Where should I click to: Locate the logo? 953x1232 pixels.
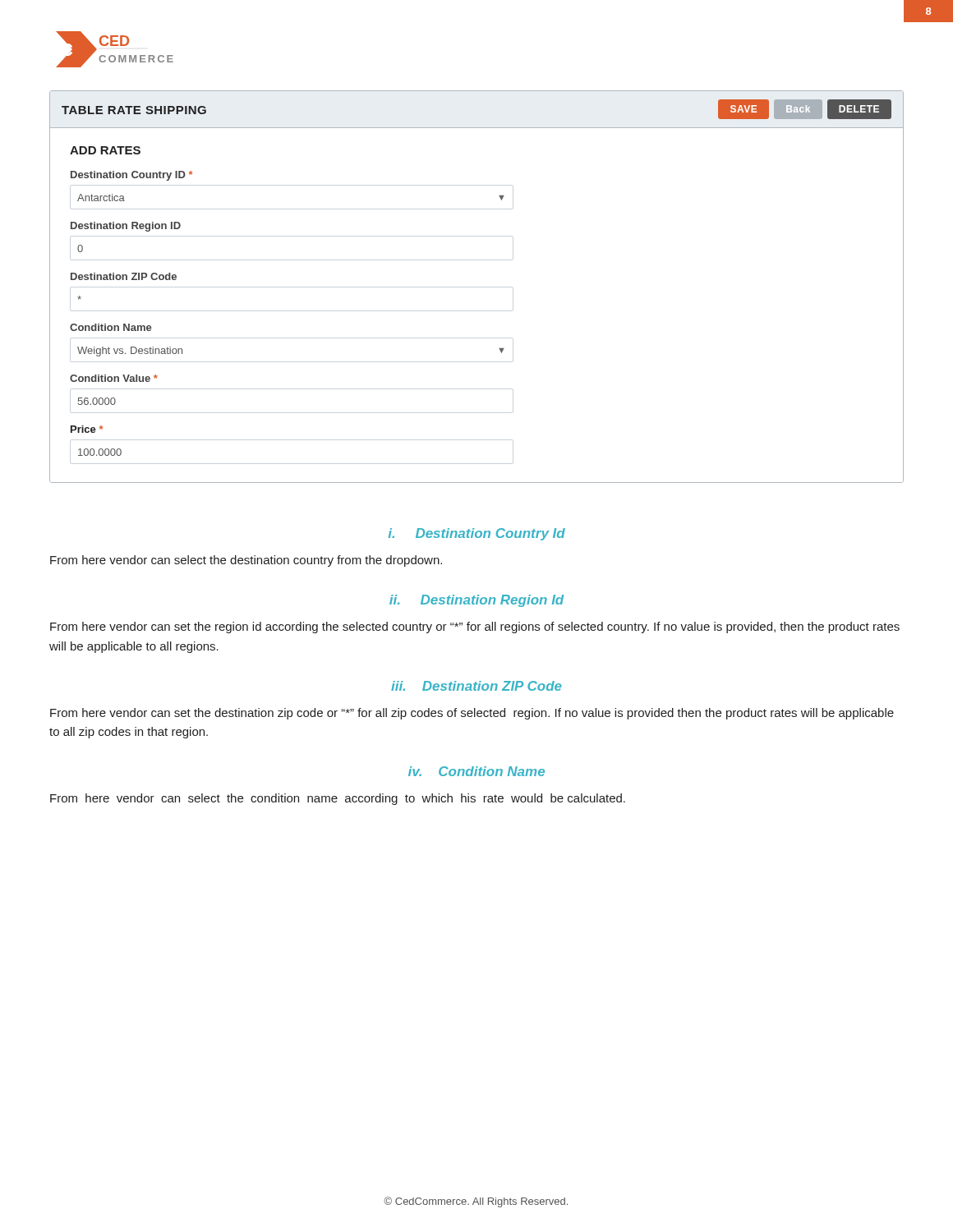pos(123,50)
